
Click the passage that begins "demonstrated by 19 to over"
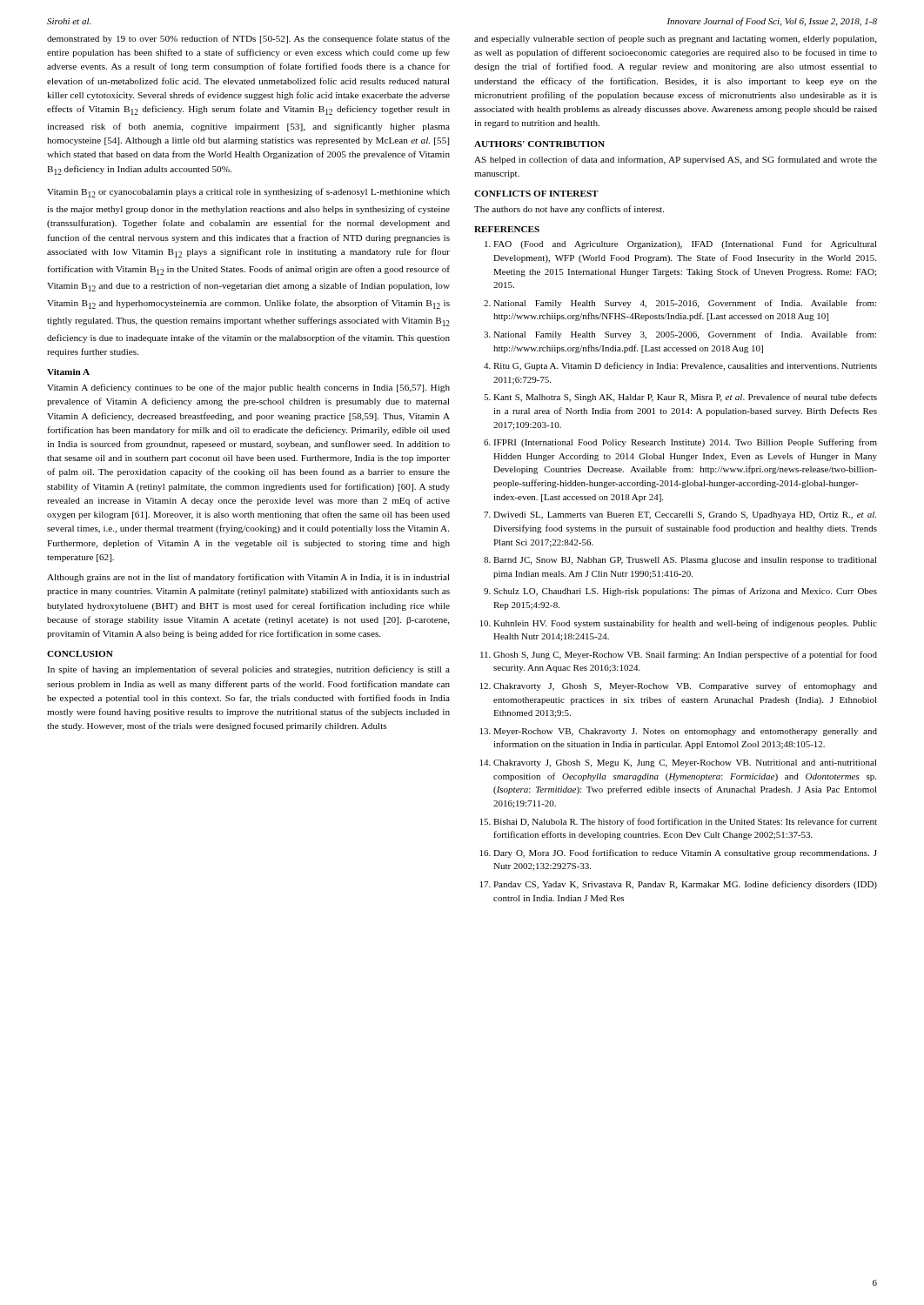click(248, 105)
